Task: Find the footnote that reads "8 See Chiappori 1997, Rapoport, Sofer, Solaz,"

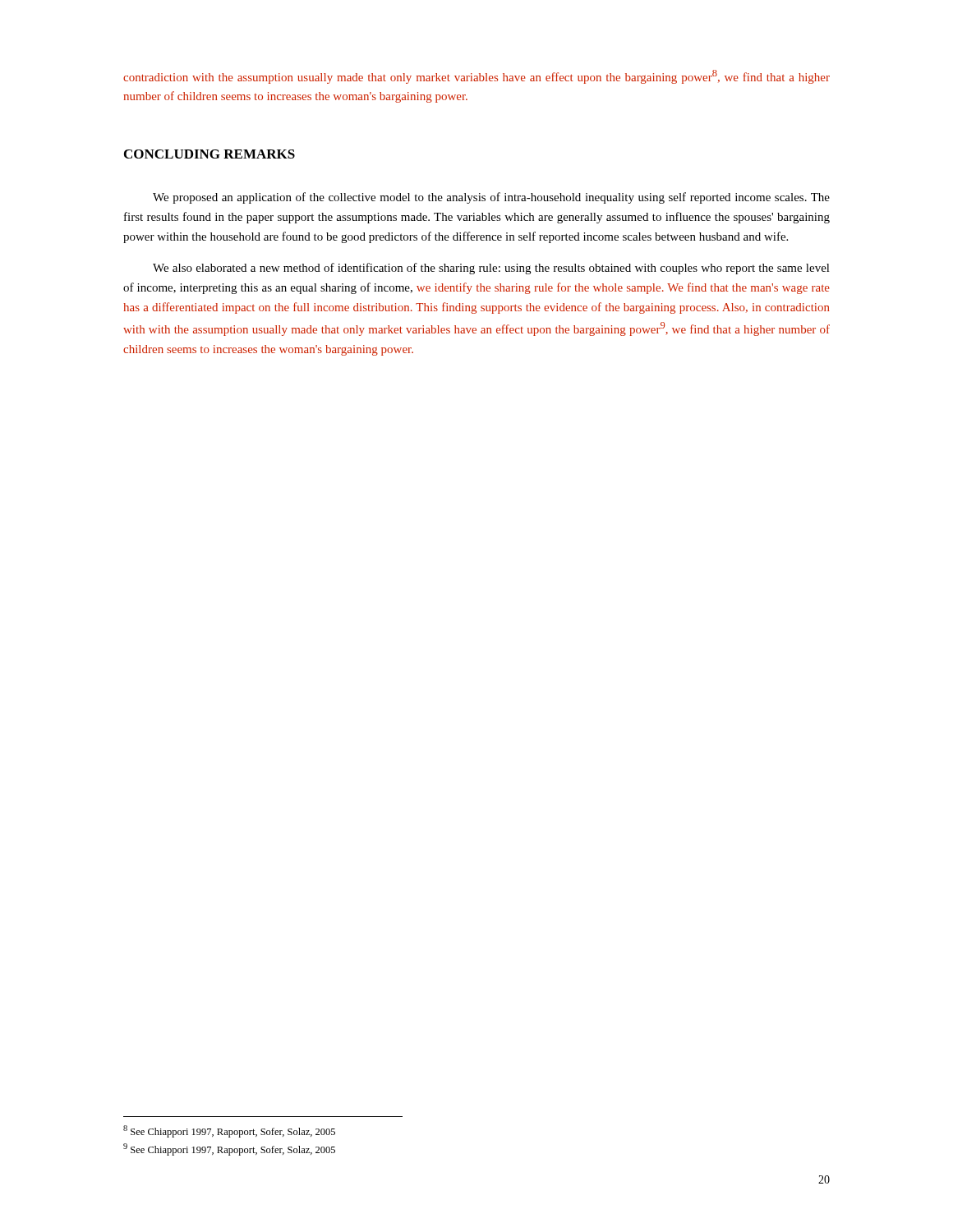Action: [229, 1130]
